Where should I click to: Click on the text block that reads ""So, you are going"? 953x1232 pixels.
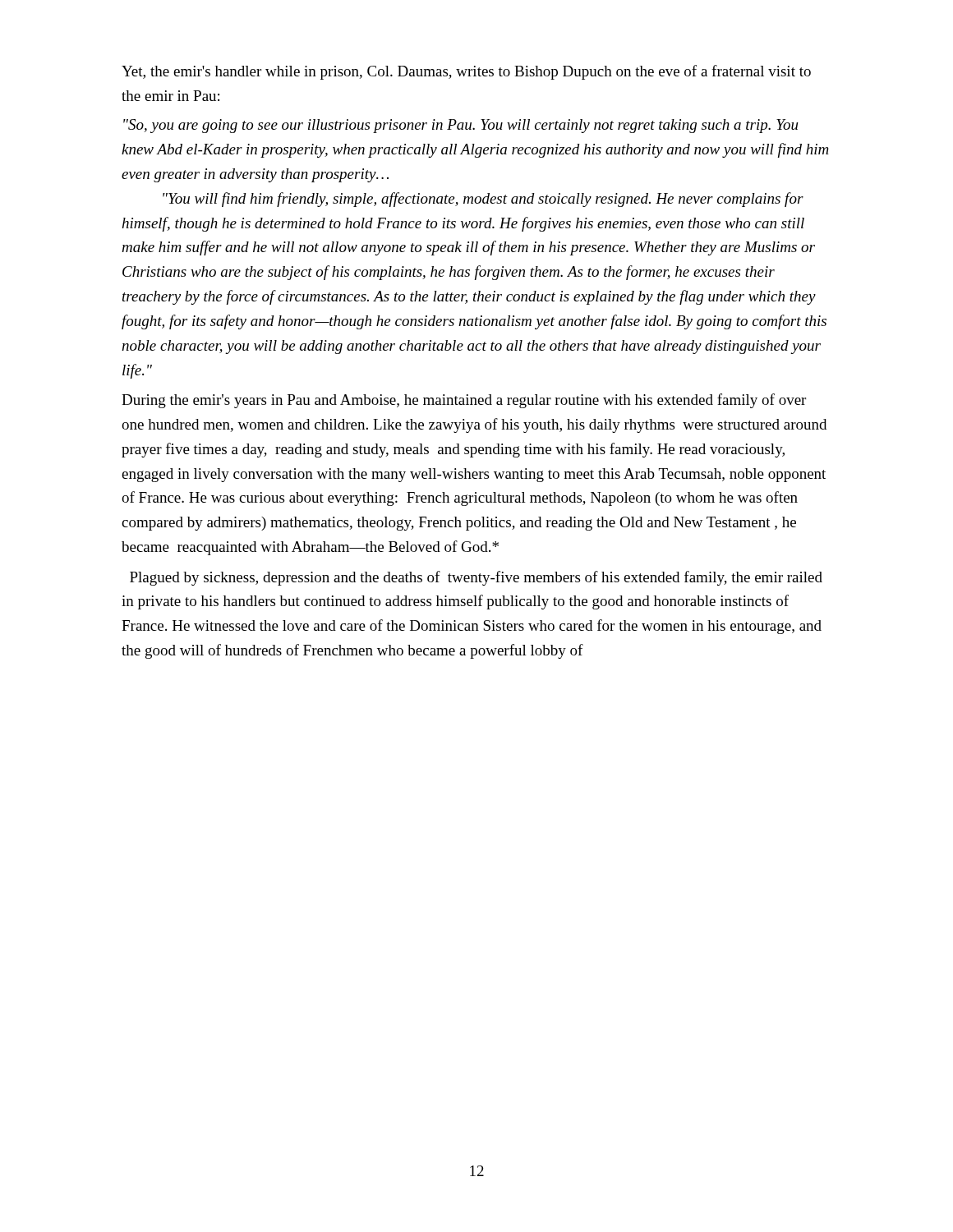tap(476, 248)
